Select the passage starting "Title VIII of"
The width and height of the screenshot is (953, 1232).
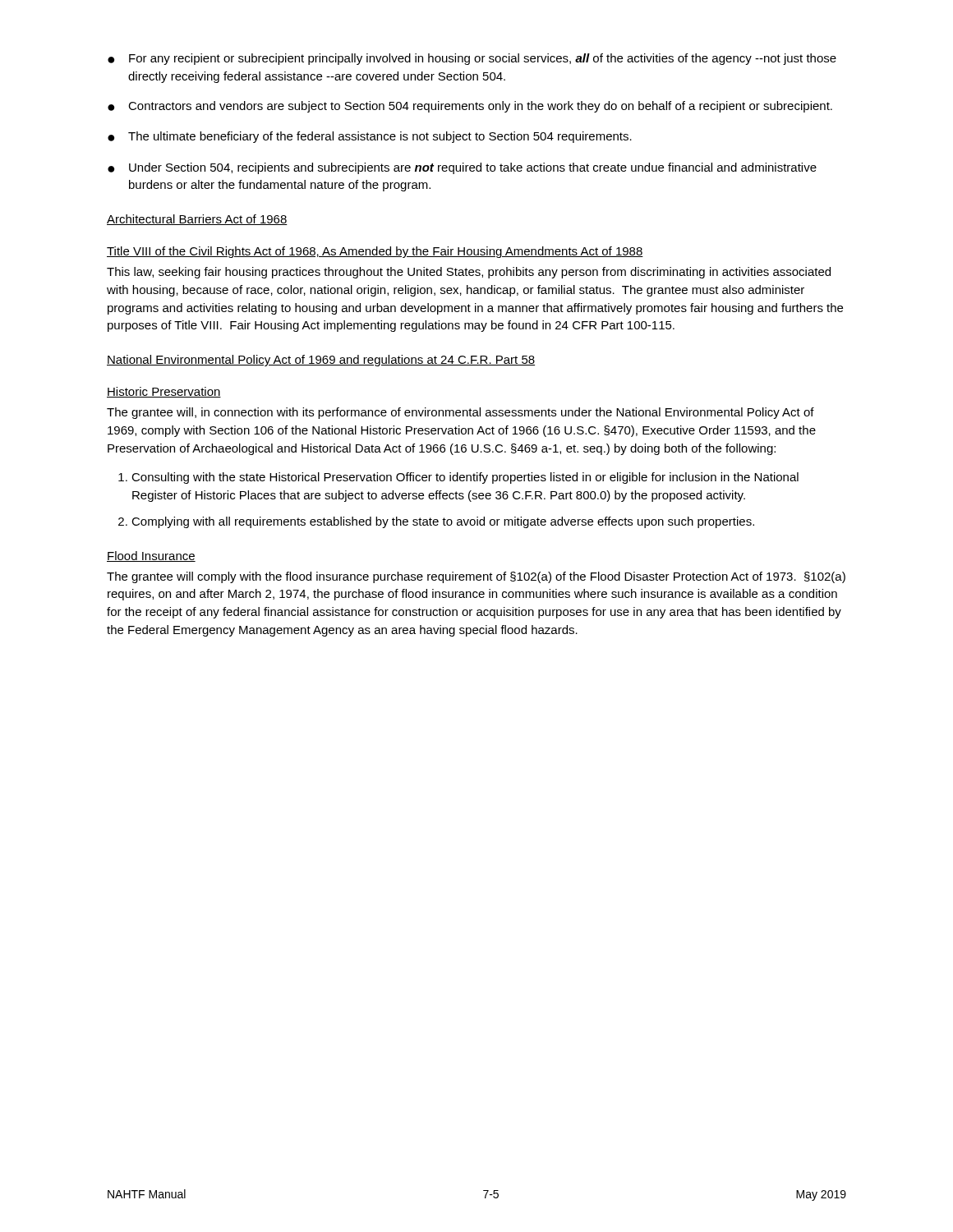pos(476,251)
